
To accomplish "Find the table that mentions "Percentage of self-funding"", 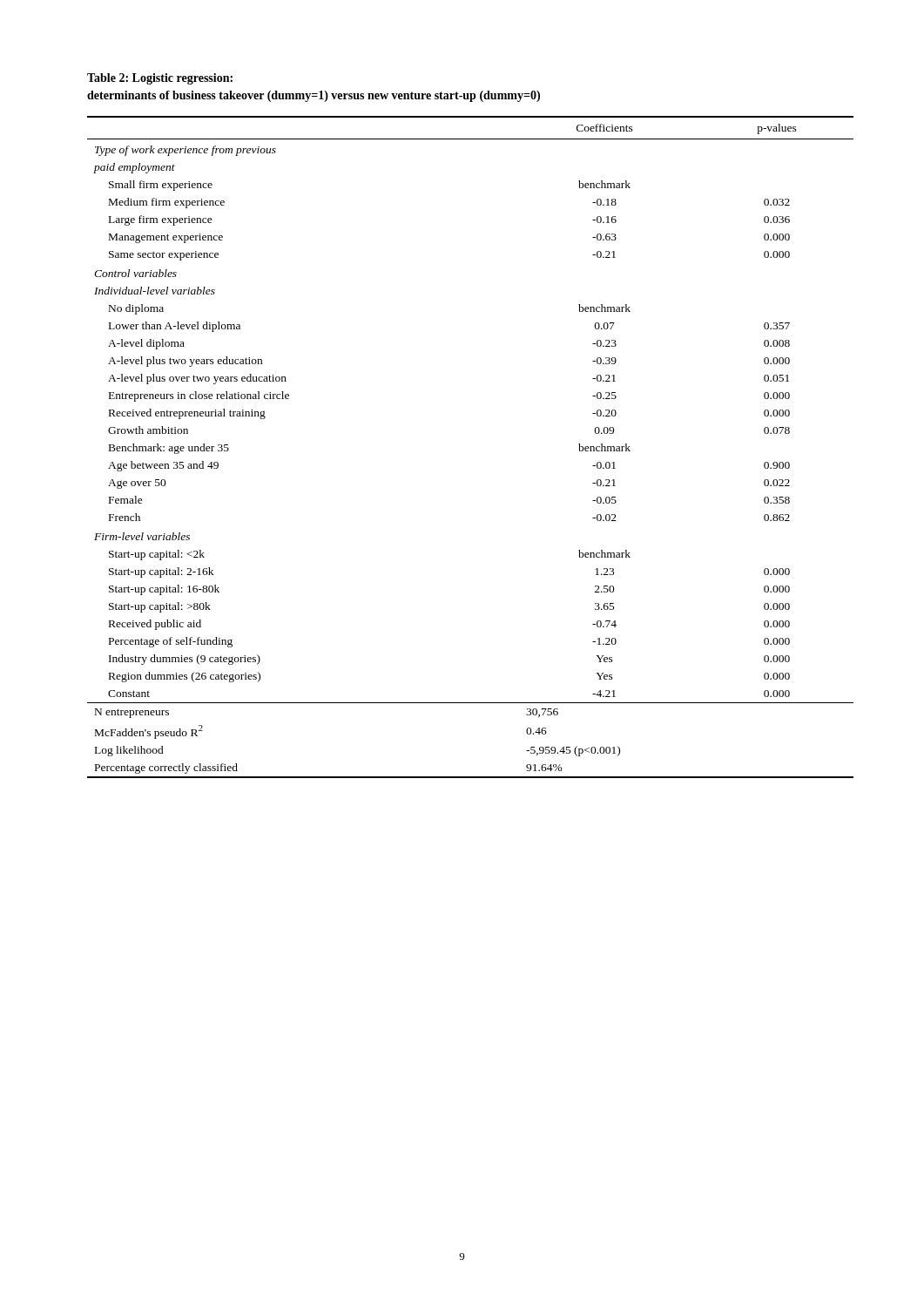I will coord(470,447).
